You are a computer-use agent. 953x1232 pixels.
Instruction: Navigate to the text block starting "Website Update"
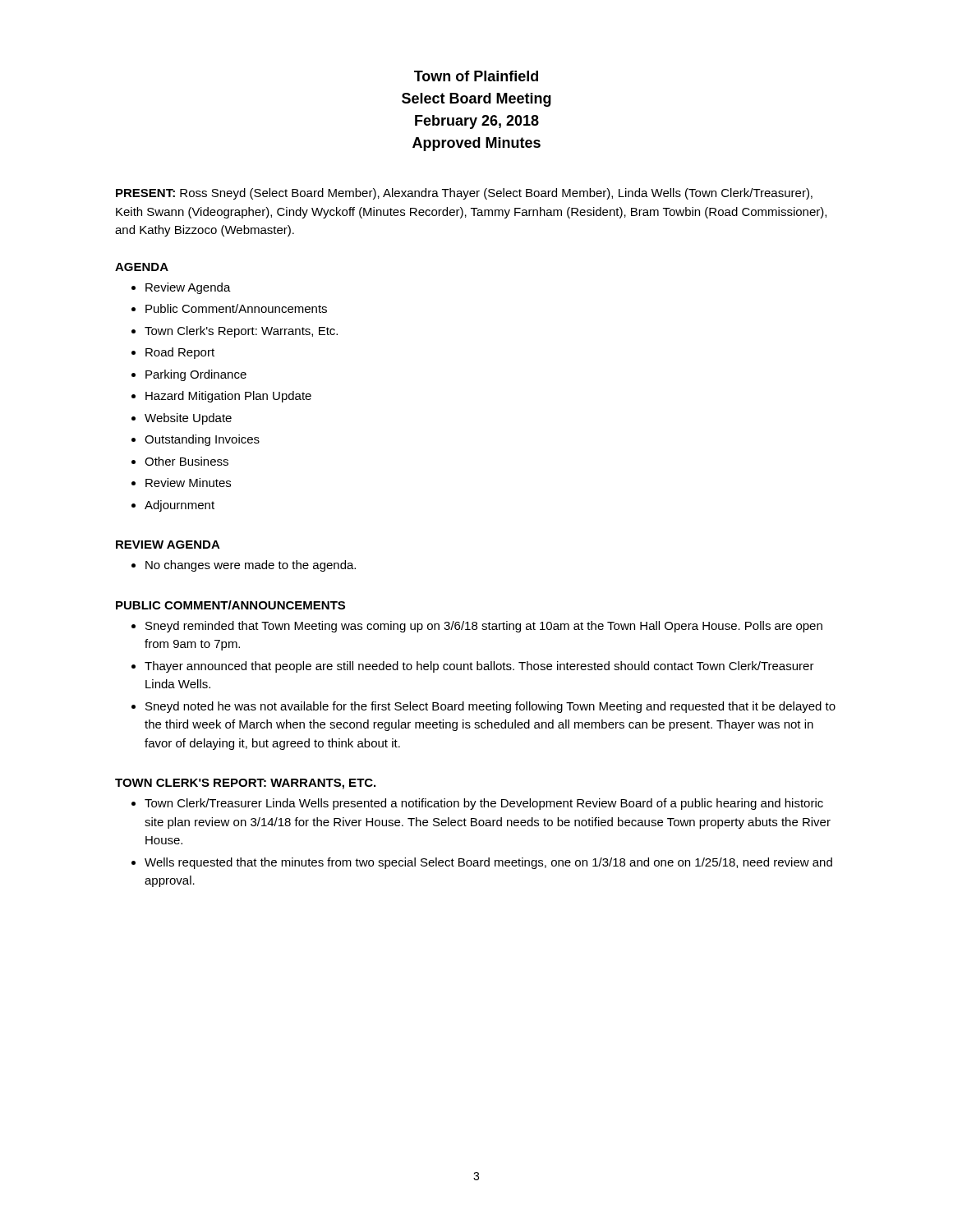click(188, 417)
